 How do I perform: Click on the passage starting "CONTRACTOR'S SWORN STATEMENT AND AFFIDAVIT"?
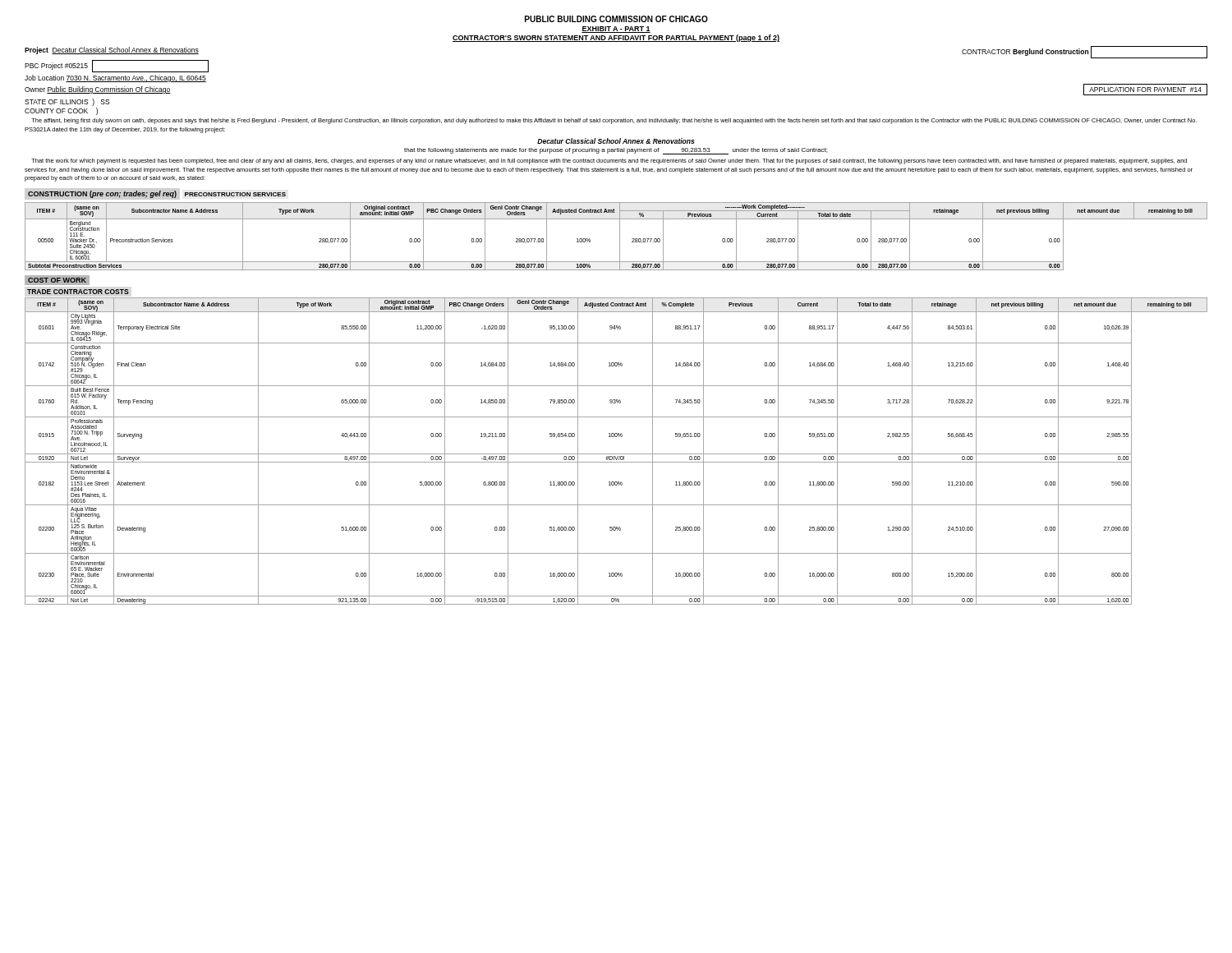tap(616, 38)
